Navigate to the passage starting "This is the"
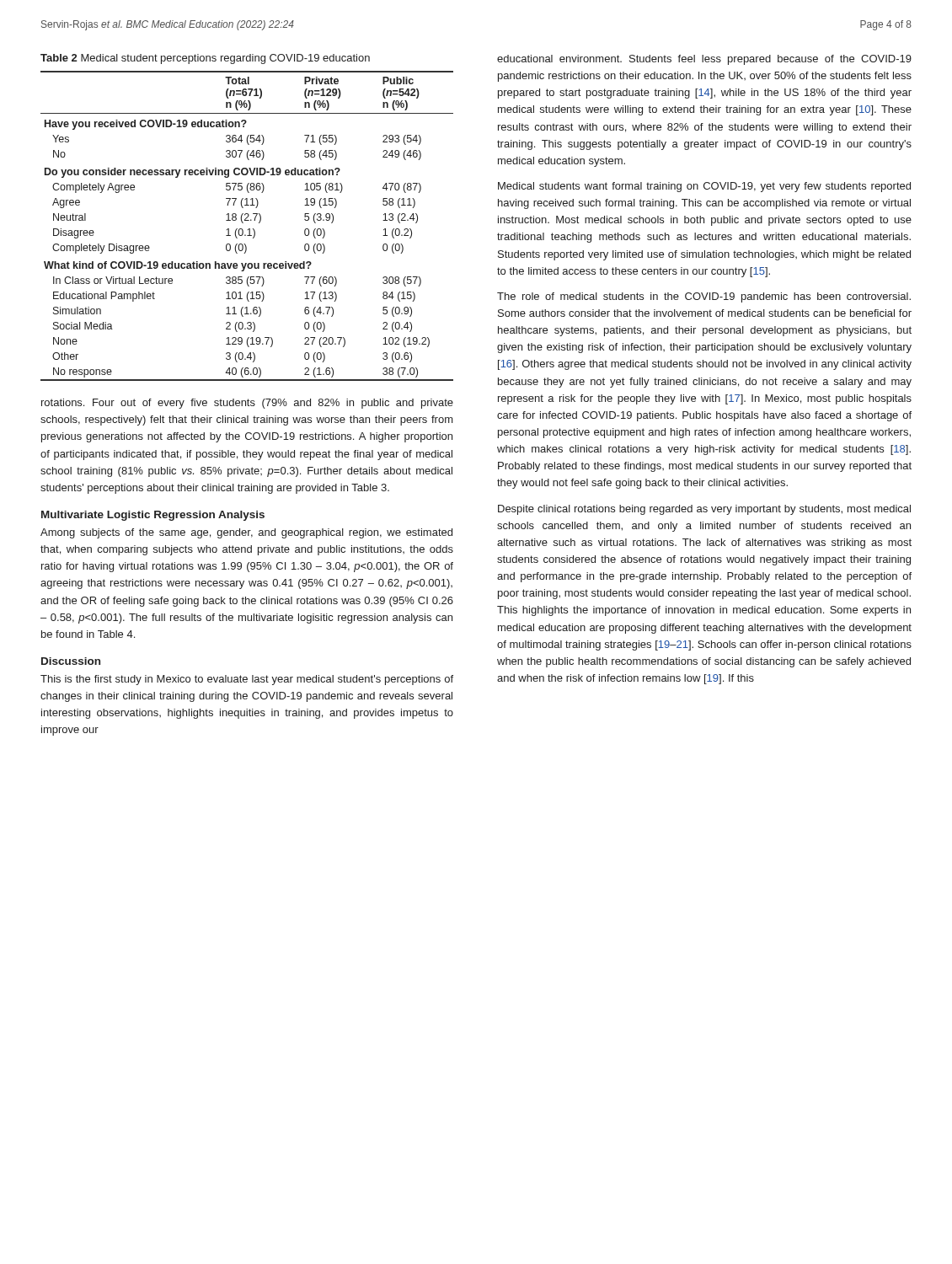This screenshot has height=1264, width=952. pyautogui.click(x=247, y=704)
